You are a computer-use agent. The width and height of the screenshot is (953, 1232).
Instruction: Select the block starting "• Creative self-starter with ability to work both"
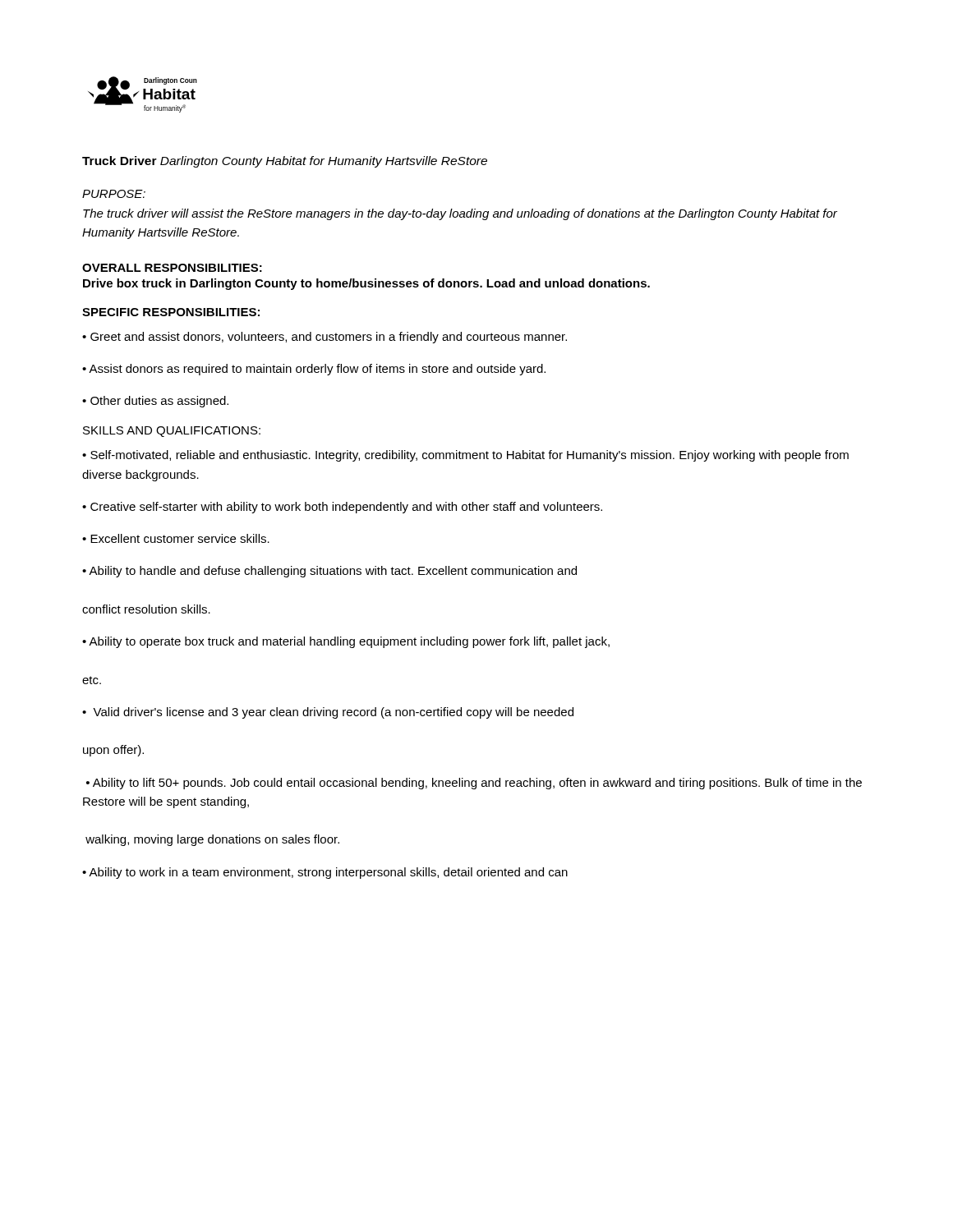pos(343,506)
